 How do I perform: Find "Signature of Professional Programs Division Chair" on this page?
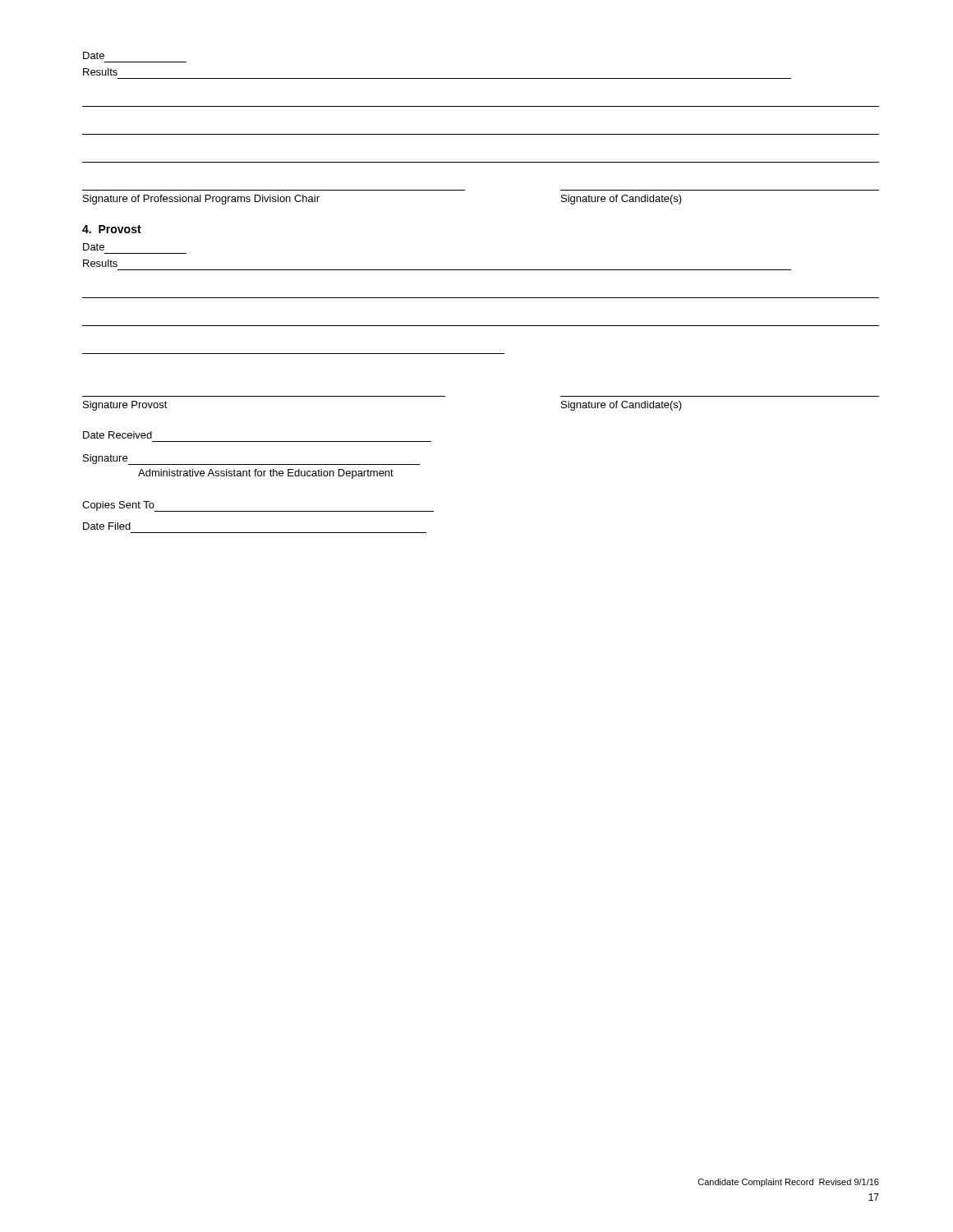tap(273, 191)
